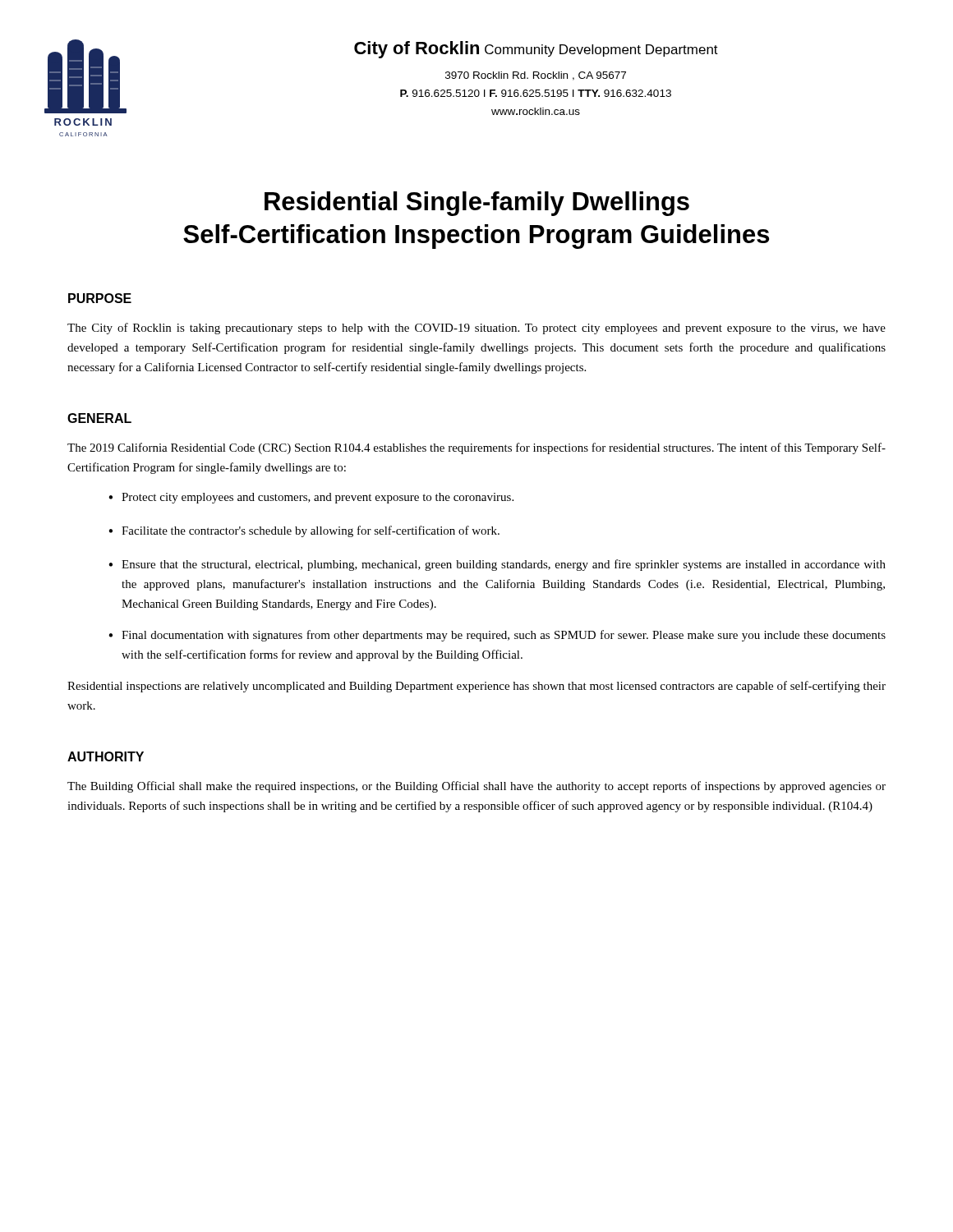Select the text block starting "• Final documentation with signatures from other departments"
Image resolution: width=953 pixels, height=1232 pixels.
(x=493, y=645)
